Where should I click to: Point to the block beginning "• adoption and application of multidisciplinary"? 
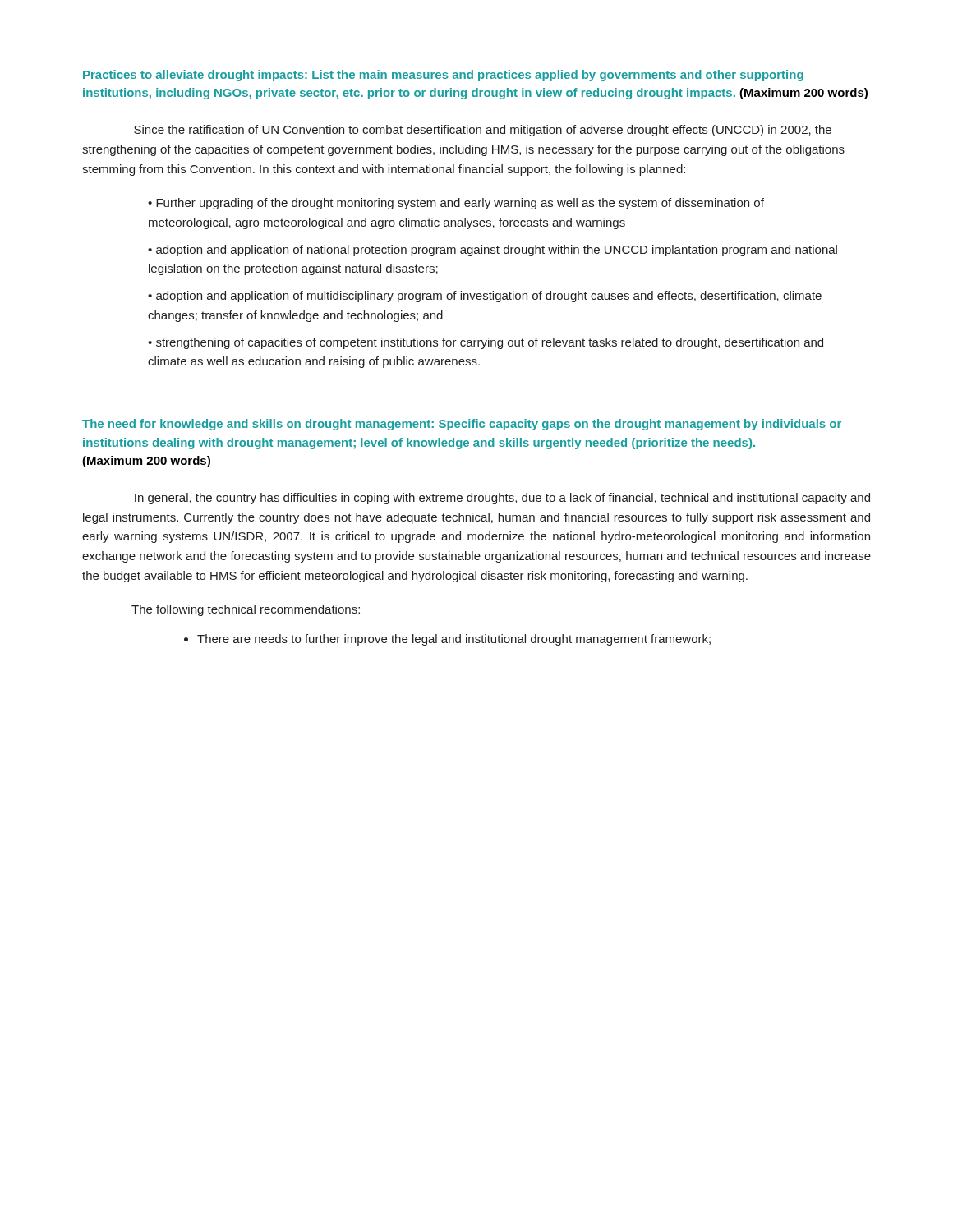point(485,305)
